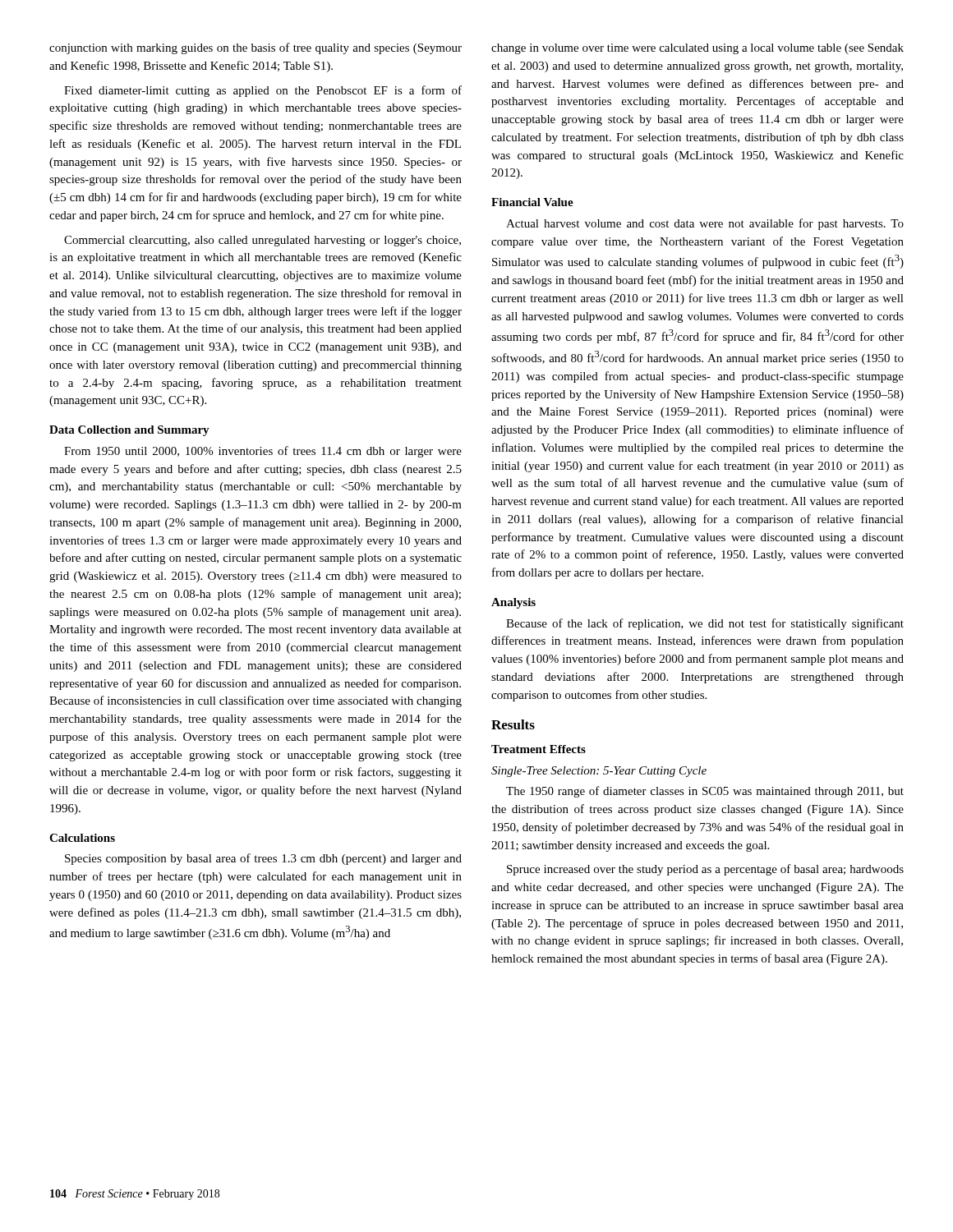This screenshot has width=953, height=1232.
Task: Click on the text block that says "Spruce increased over the study"
Action: [x=698, y=915]
